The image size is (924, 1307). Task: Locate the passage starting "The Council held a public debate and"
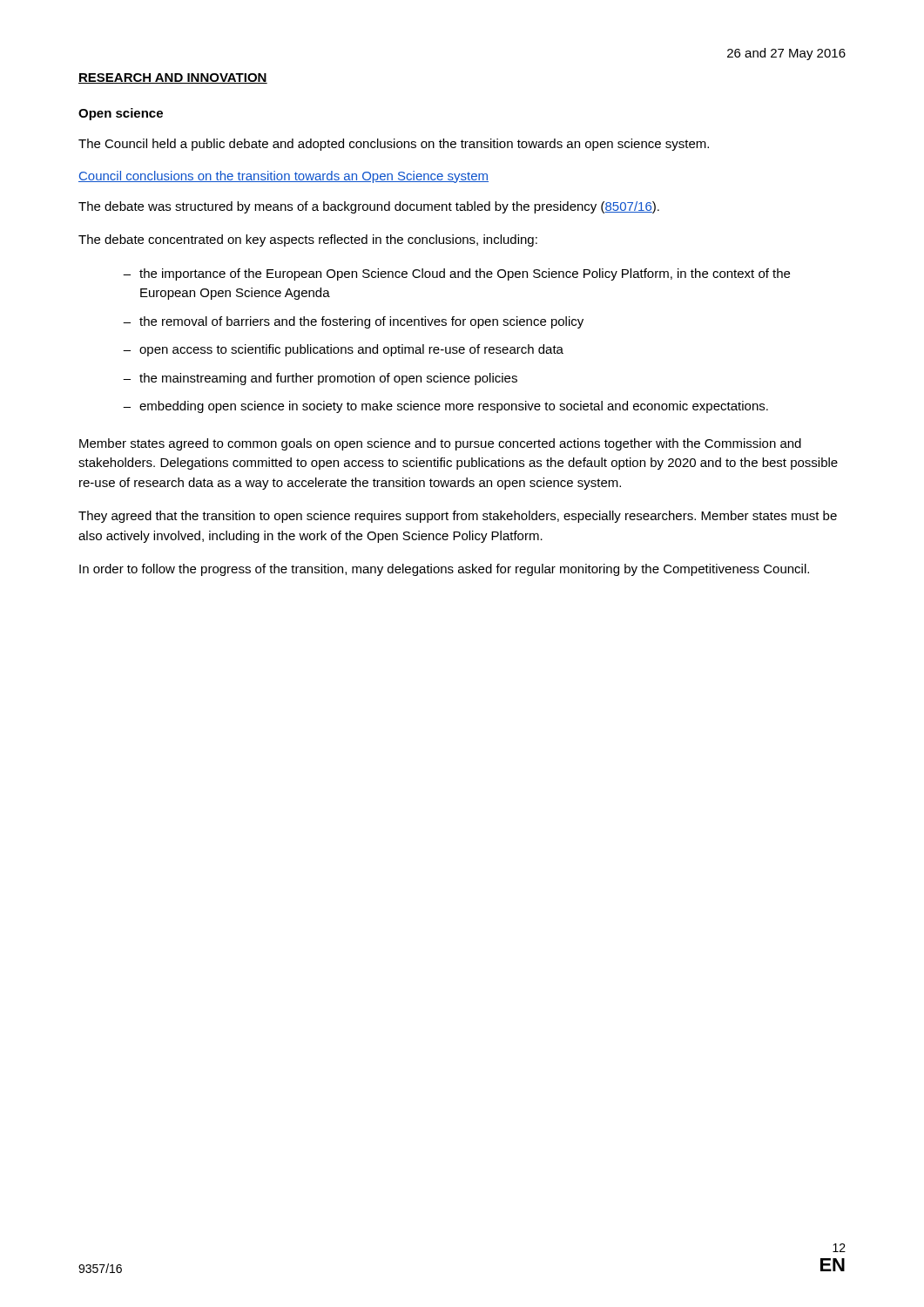point(394,143)
